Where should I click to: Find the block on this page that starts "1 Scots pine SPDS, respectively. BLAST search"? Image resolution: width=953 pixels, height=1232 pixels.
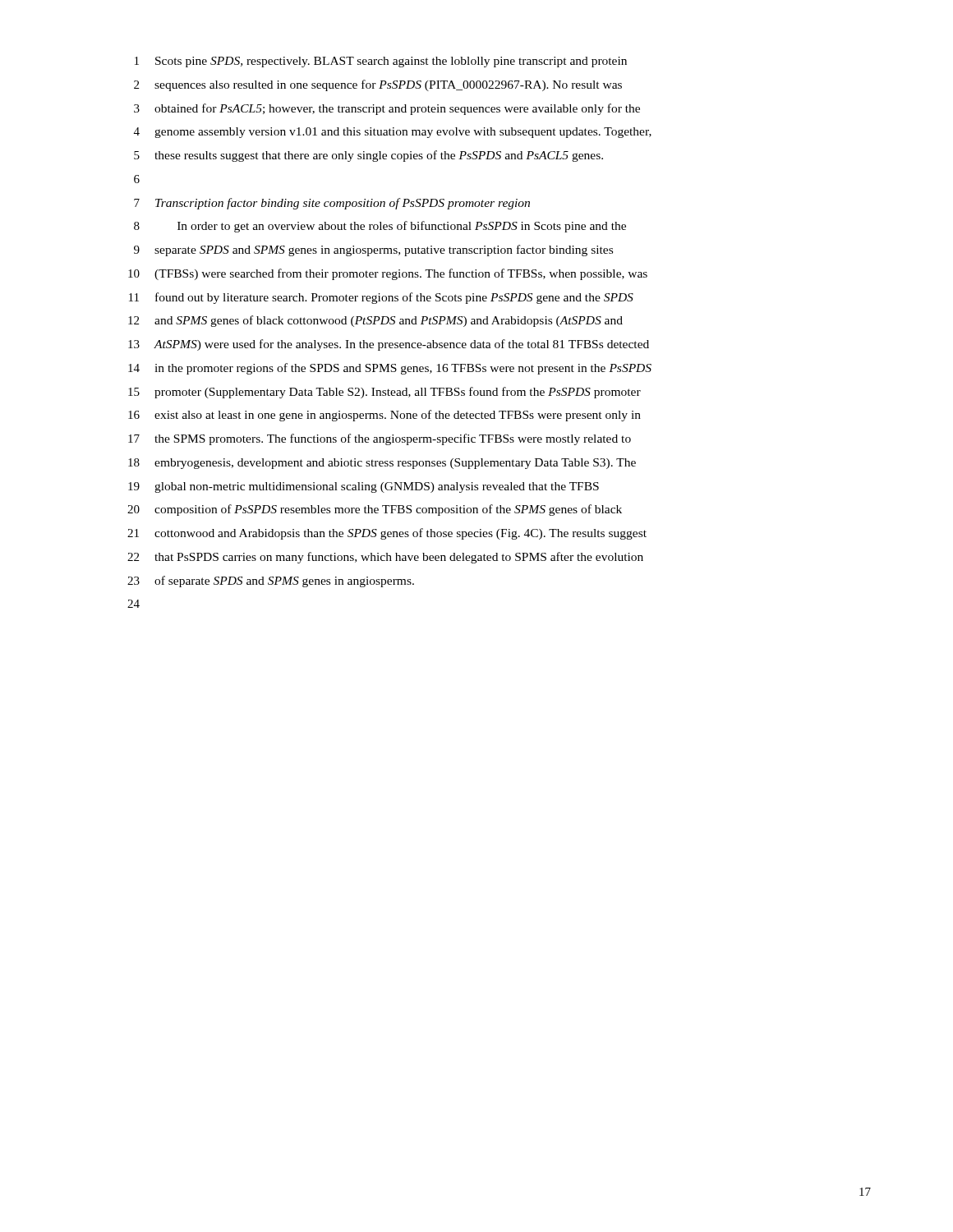point(464,108)
